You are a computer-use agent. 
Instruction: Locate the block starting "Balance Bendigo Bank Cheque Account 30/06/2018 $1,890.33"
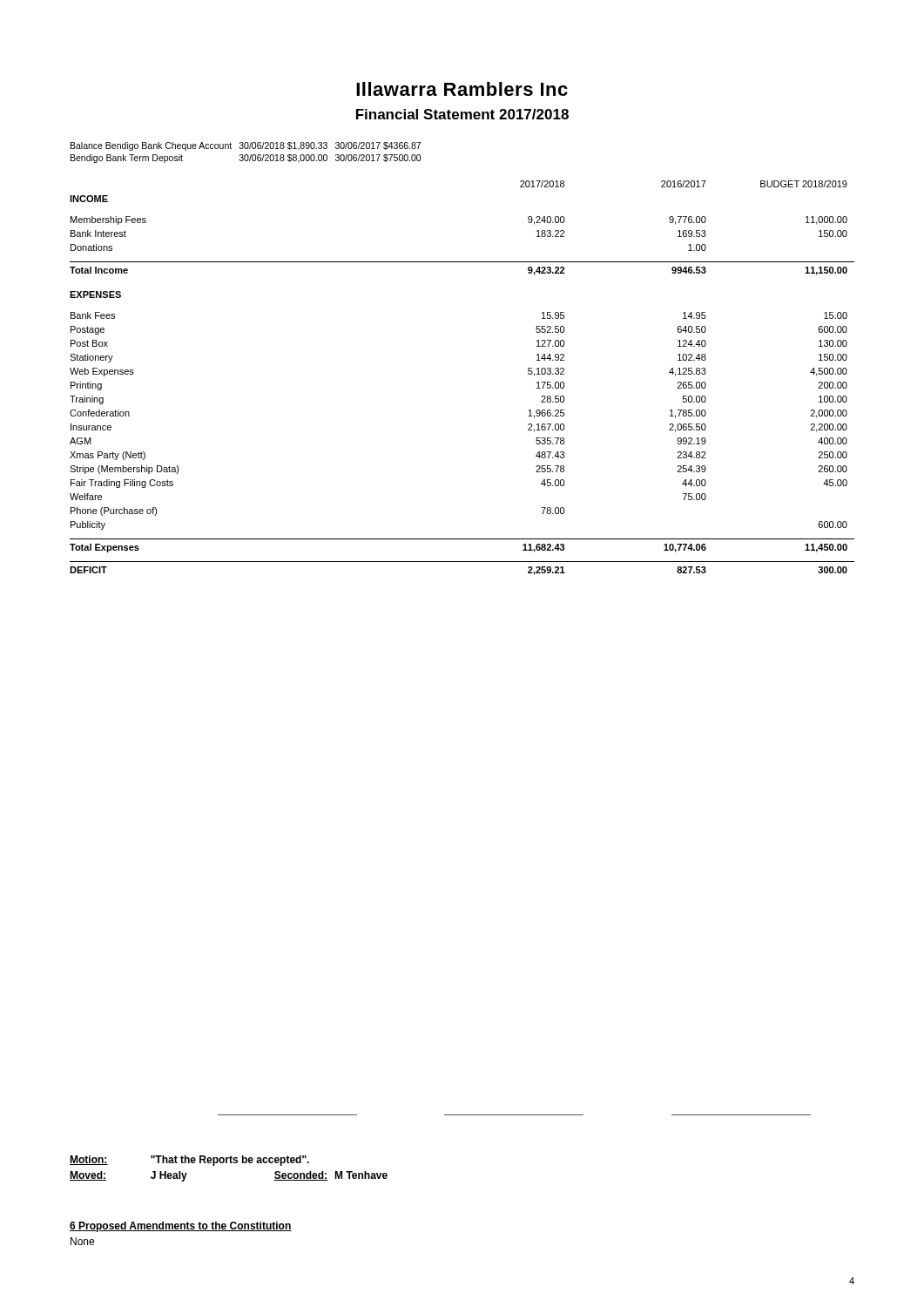click(x=249, y=152)
